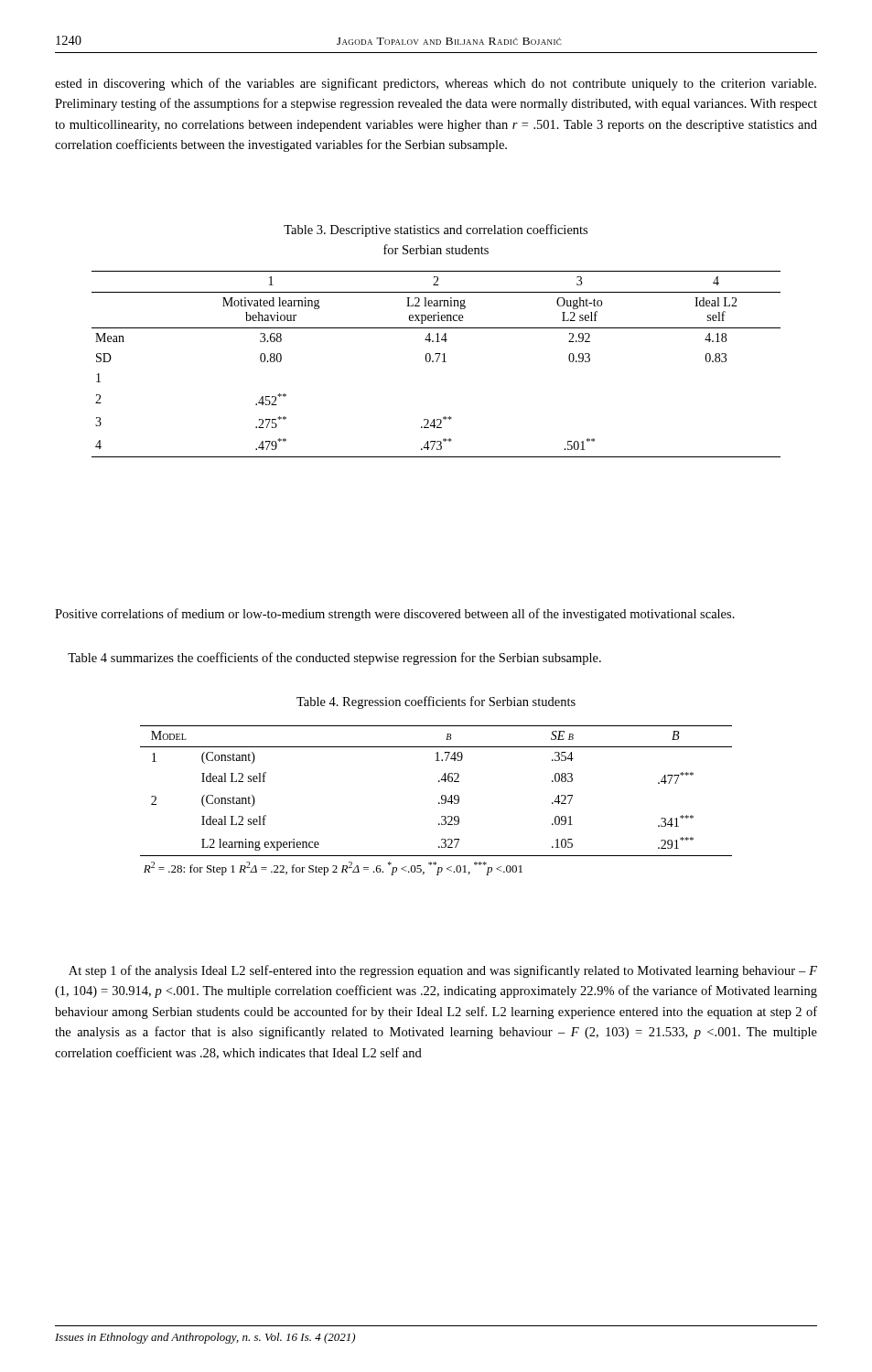Navigate to the element starting "Table 4. Regression coefficients for Serbian"
The height and width of the screenshot is (1372, 872).
(x=436, y=702)
